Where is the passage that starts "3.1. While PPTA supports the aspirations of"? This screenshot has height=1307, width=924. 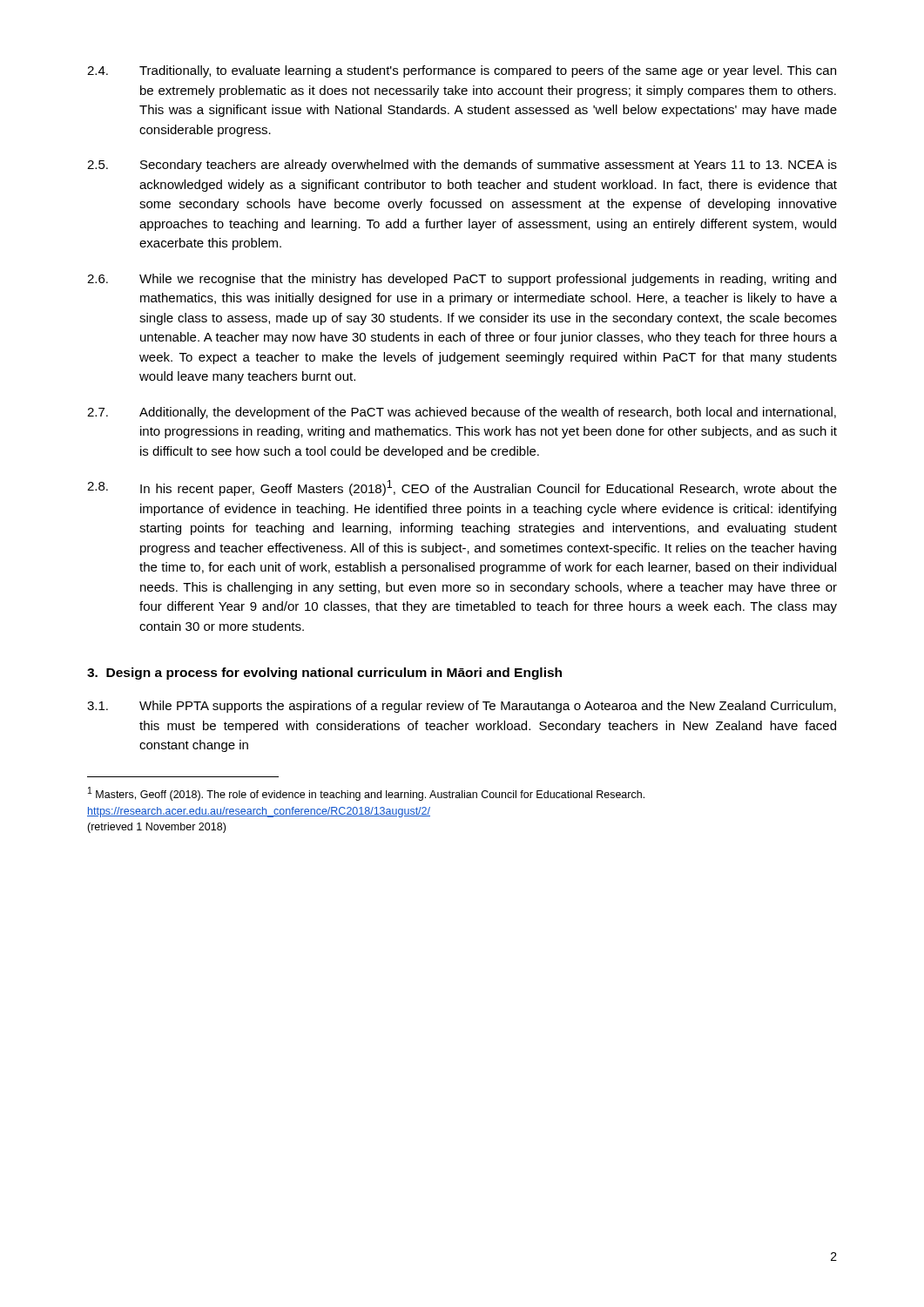(x=462, y=726)
